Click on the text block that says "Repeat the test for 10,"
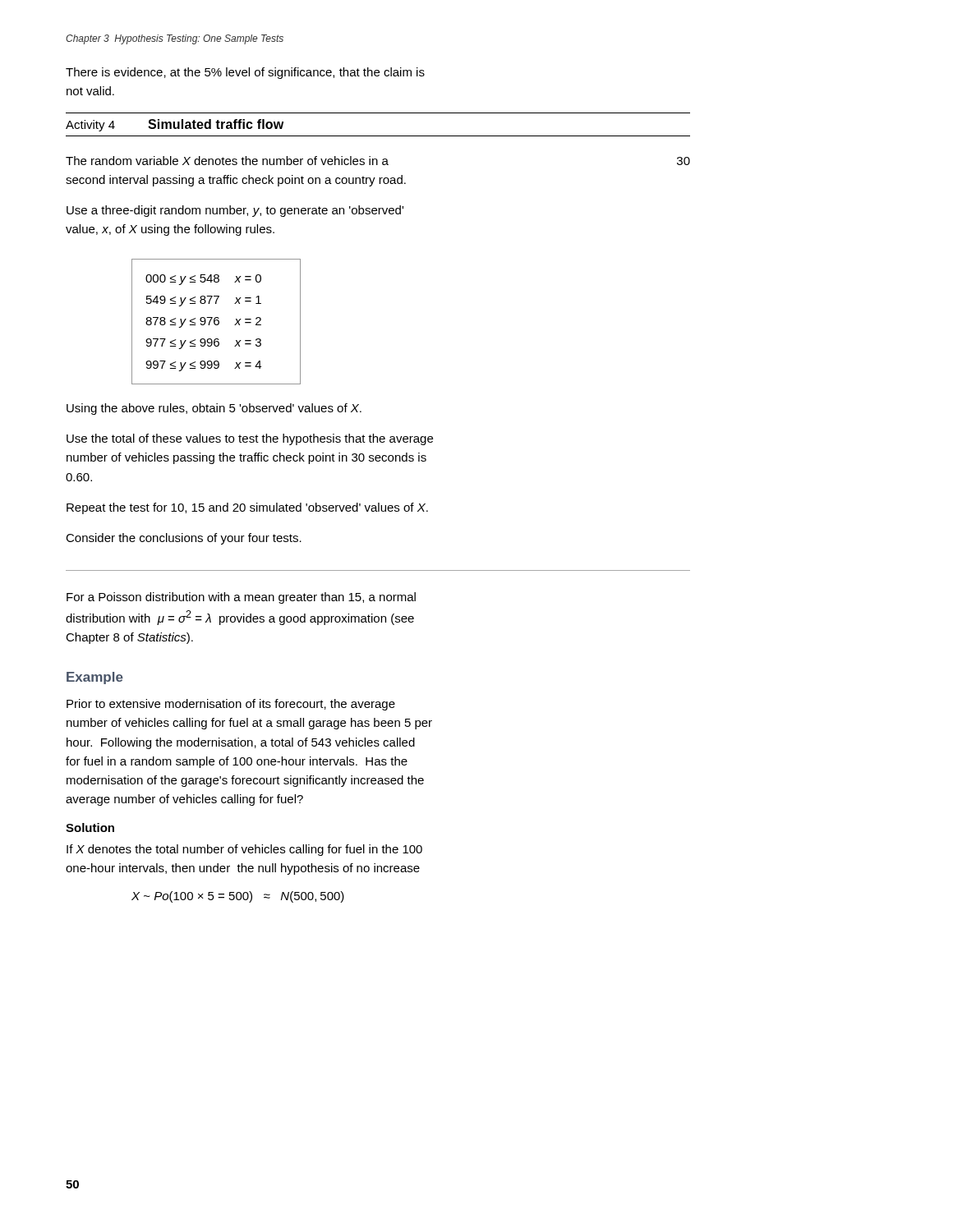Viewport: 953px width, 1232px height. (x=247, y=507)
